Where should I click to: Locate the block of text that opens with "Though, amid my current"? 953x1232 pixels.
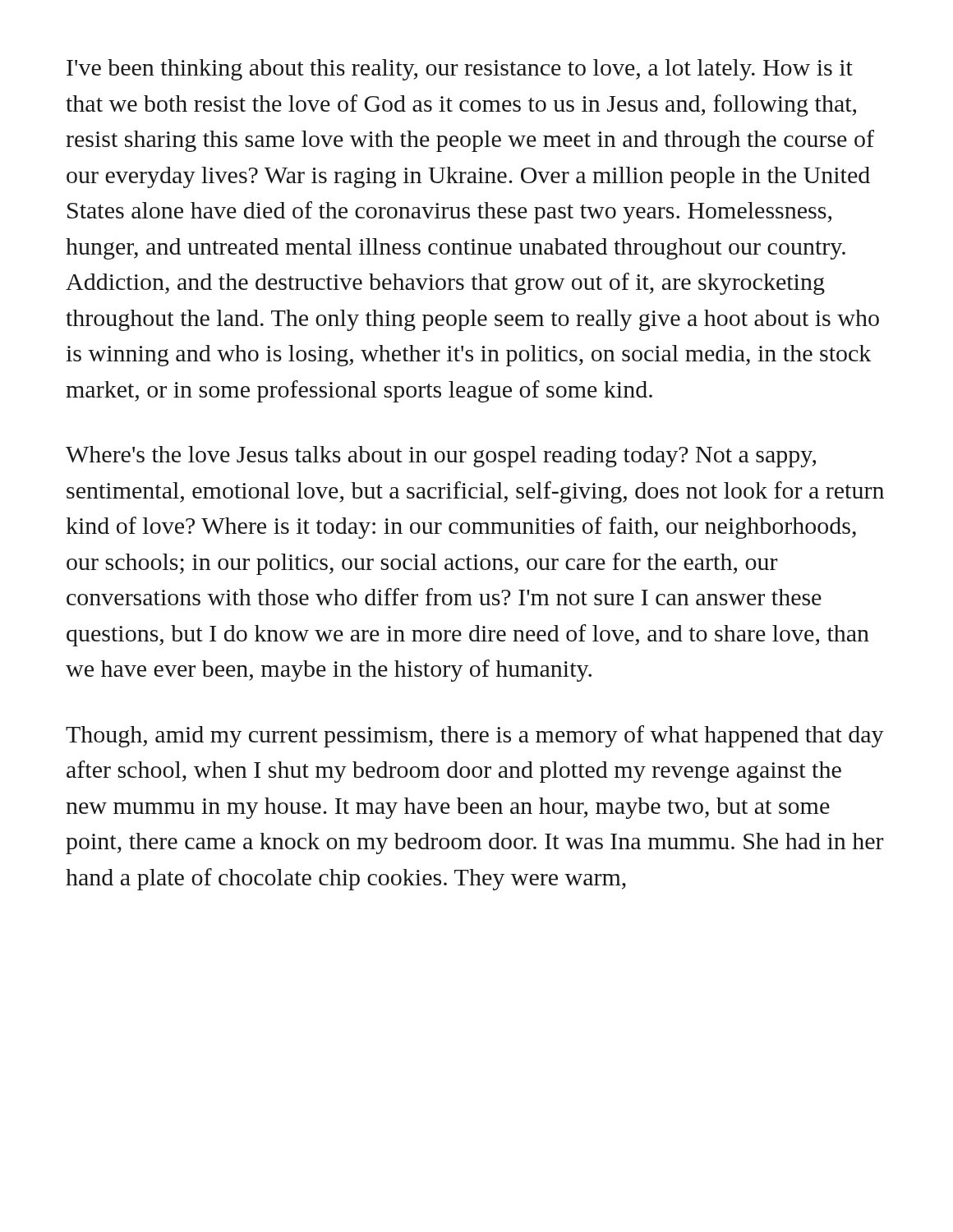pyautogui.click(x=475, y=805)
